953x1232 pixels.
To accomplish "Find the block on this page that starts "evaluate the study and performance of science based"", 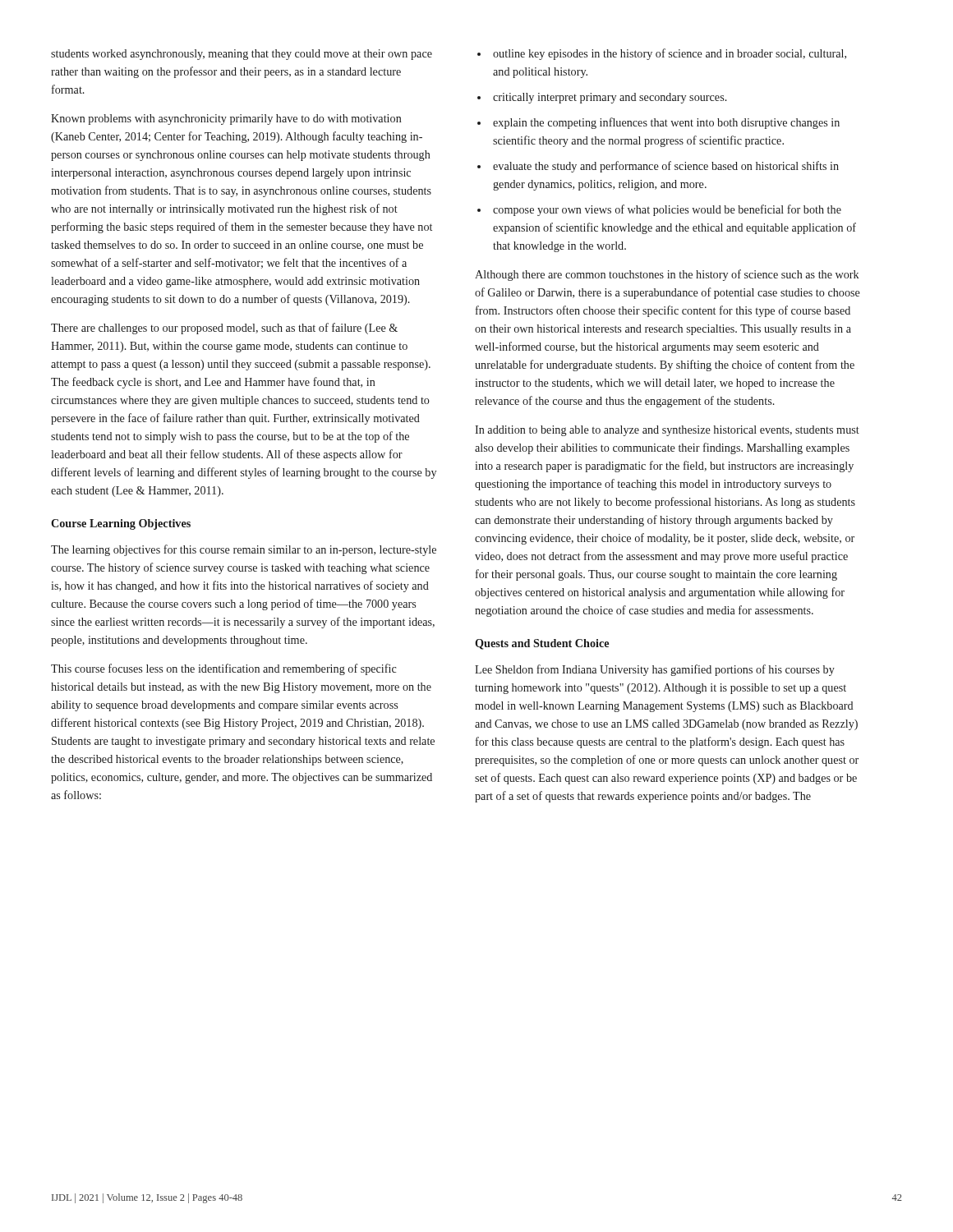I will 675,175.
